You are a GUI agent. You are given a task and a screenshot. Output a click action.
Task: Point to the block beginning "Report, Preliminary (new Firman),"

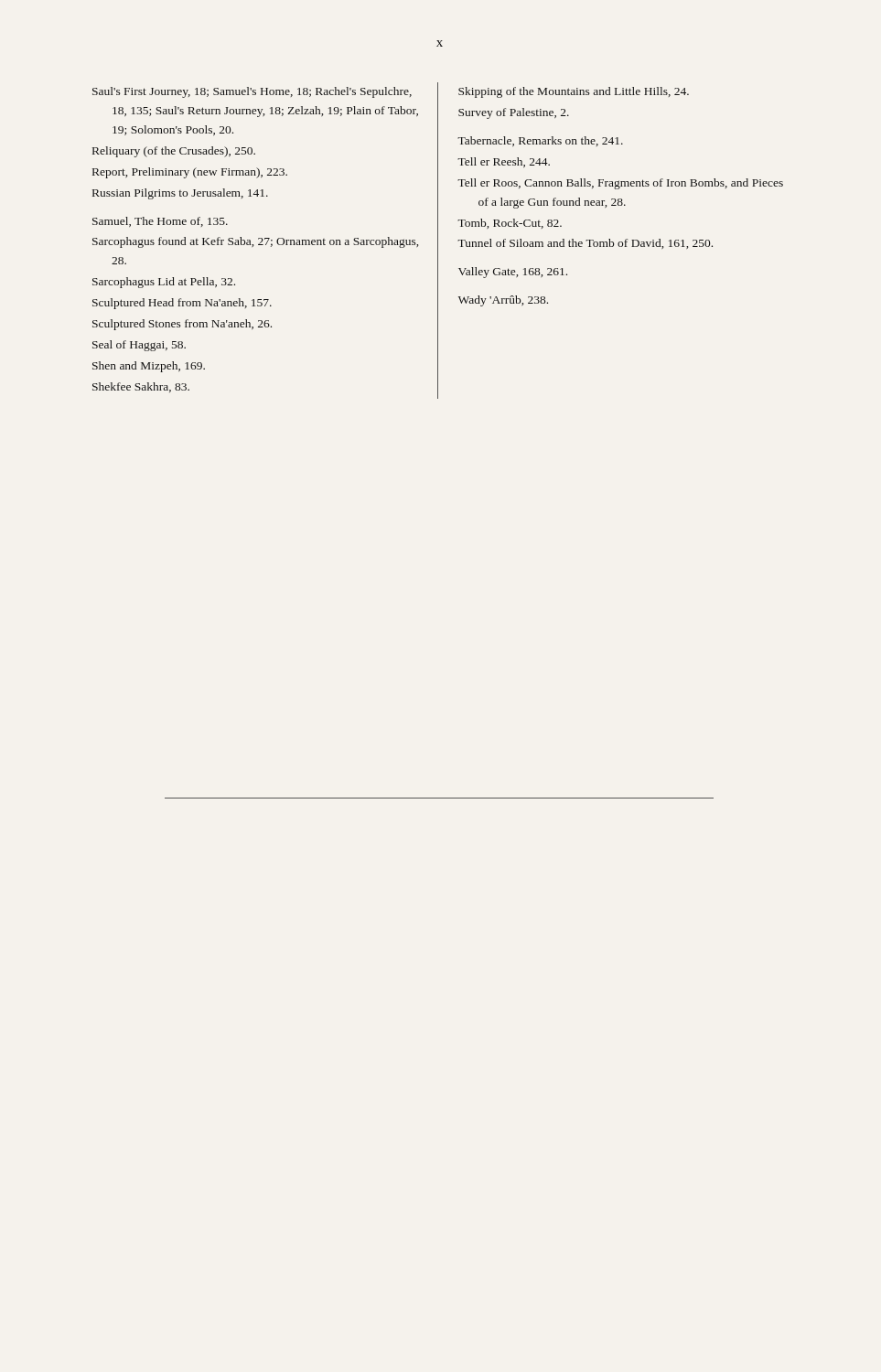click(190, 171)
